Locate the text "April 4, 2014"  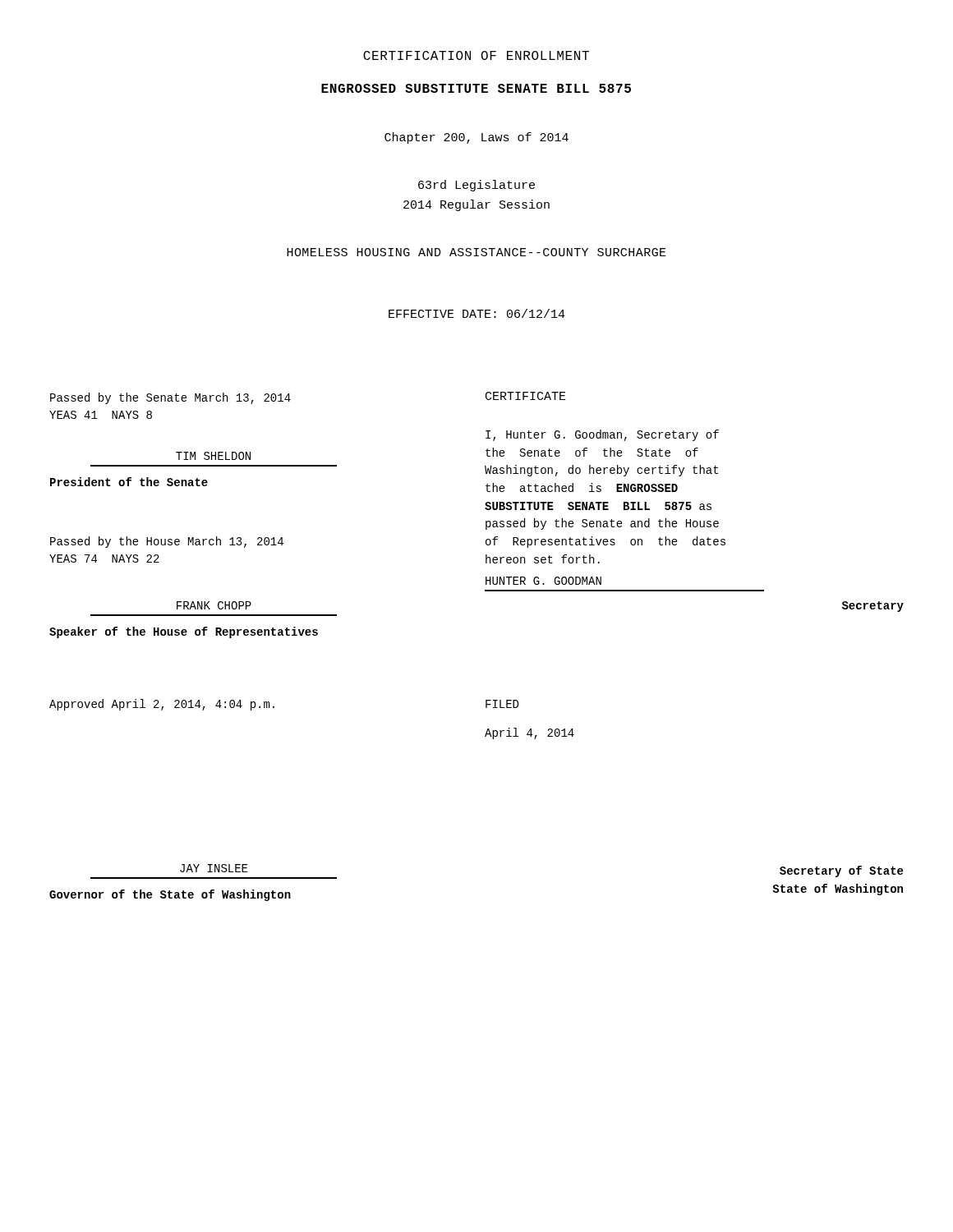pyautogui.click(x=530, y=733)
